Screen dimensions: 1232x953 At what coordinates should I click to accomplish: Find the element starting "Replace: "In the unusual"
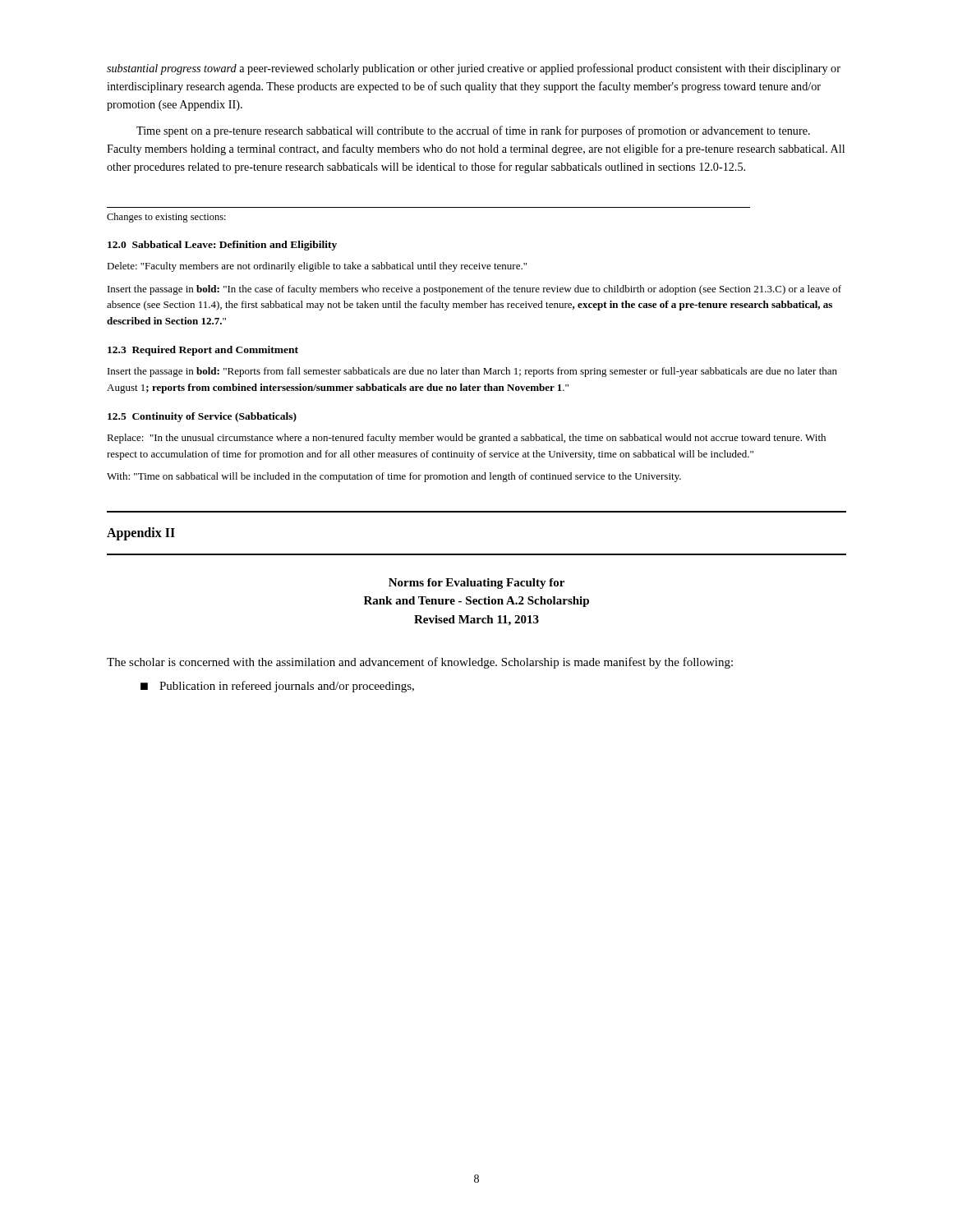(466, 445)
